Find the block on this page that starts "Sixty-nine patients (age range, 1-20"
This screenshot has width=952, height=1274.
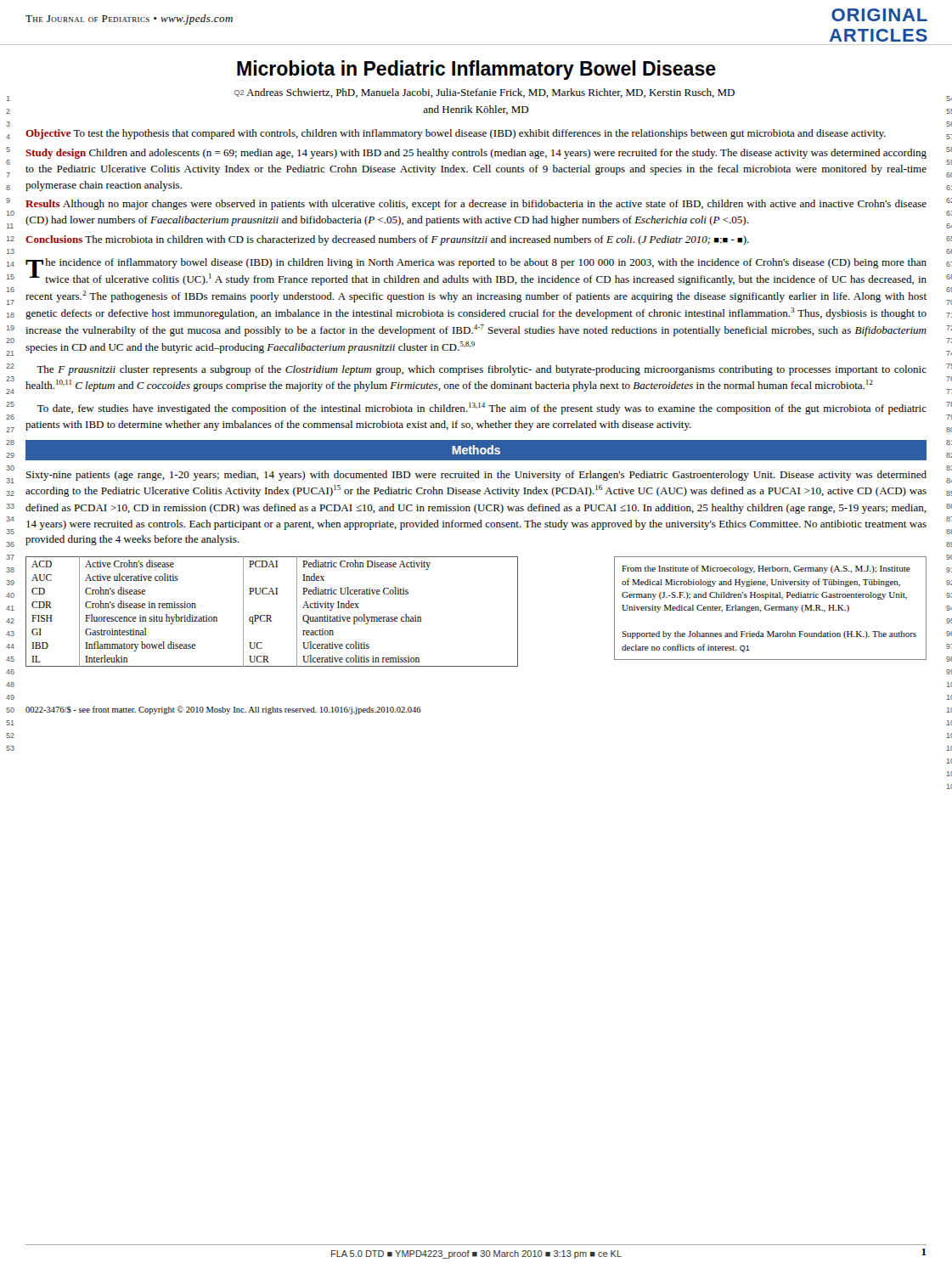tap(476, 507)
